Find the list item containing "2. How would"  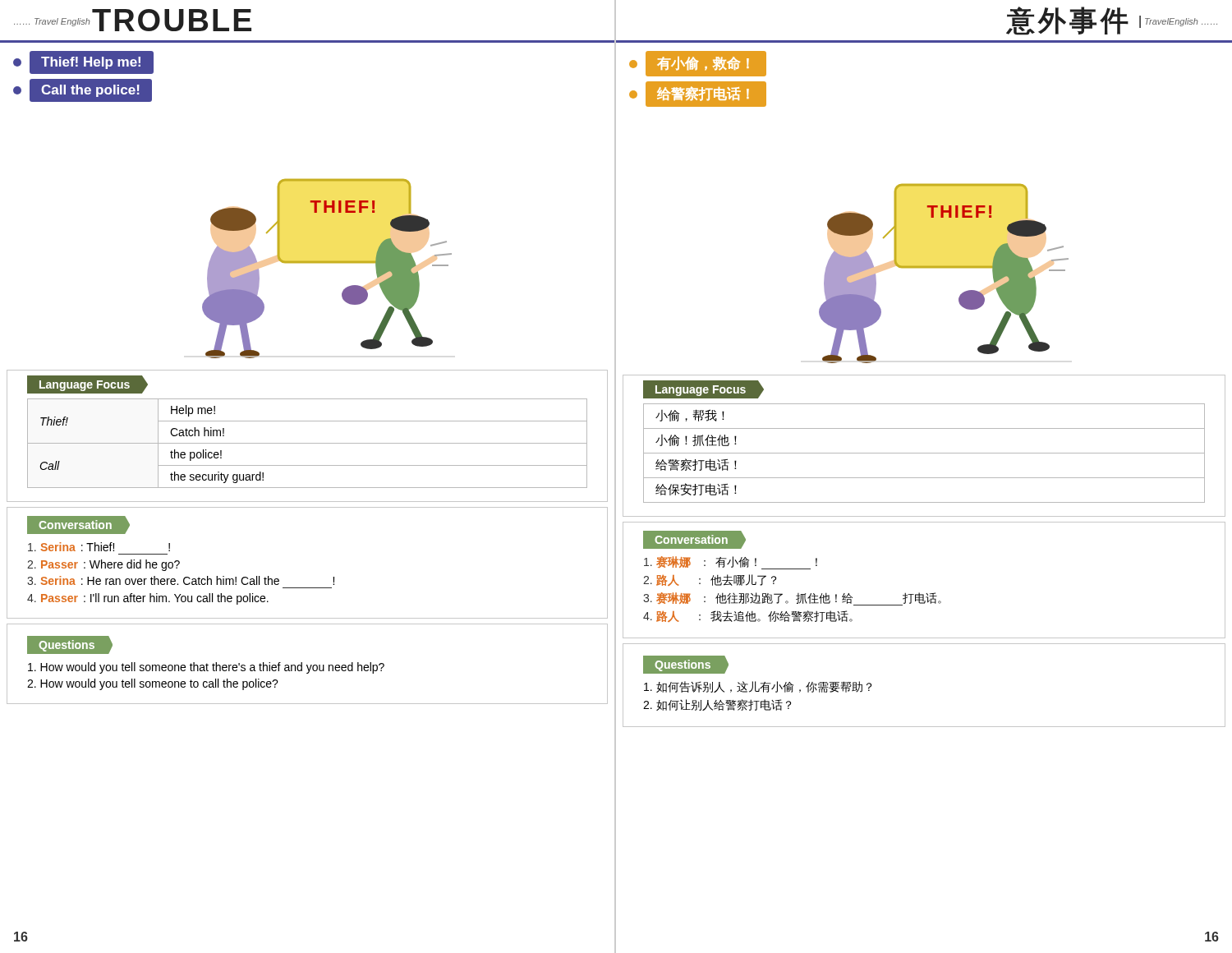coord(153,683)
